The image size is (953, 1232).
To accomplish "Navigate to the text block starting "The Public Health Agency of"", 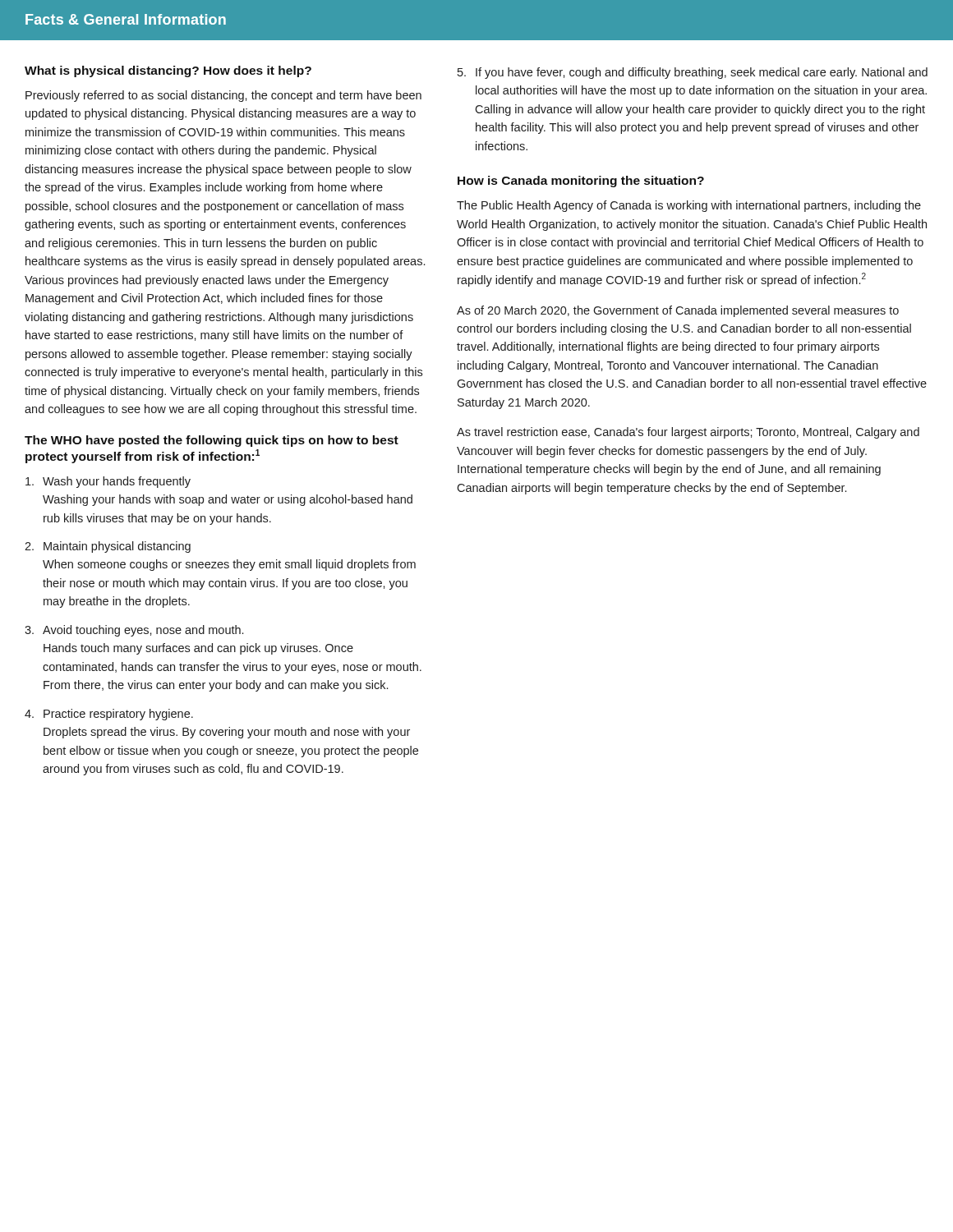I will tap(692, 243).
